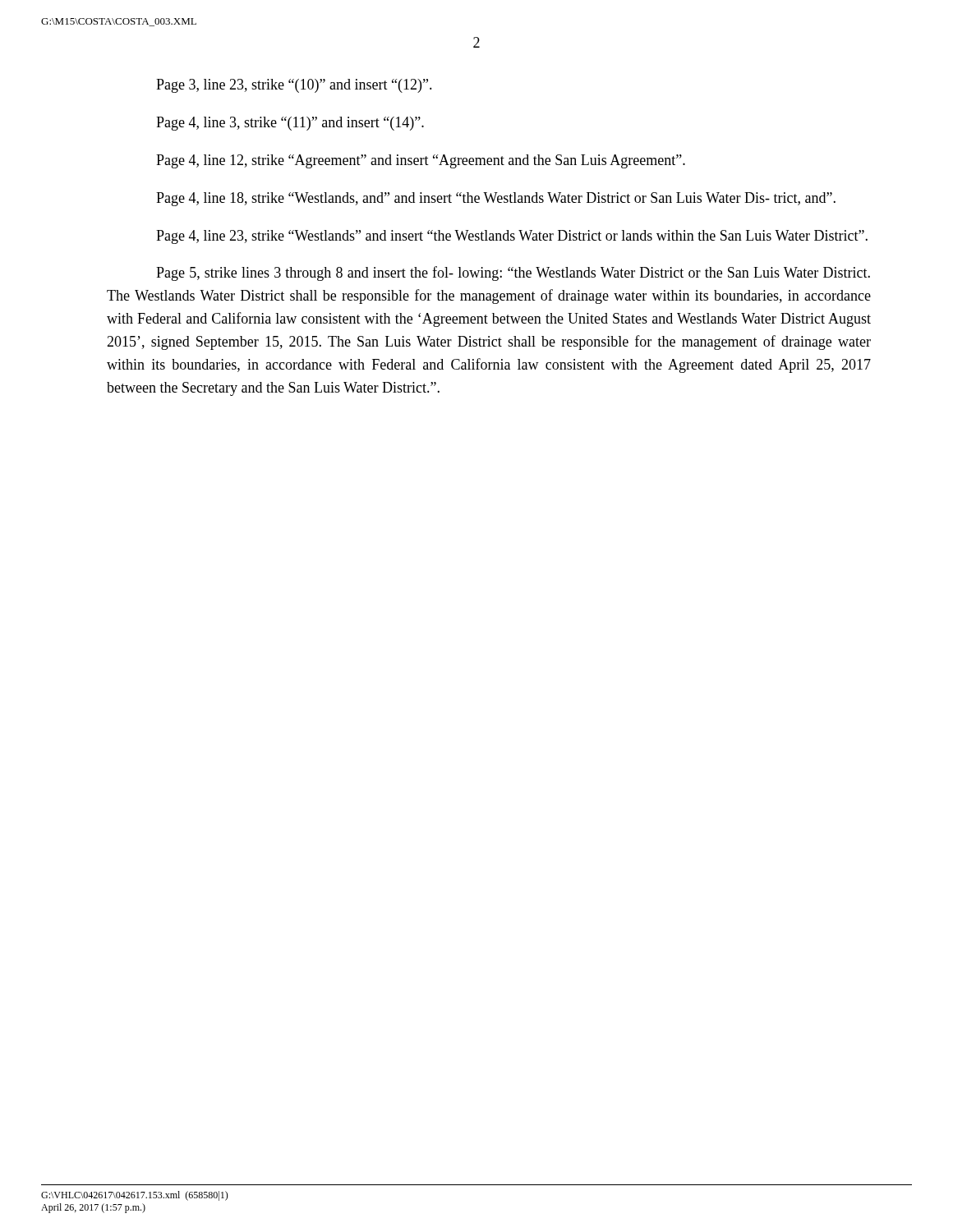Viewport: 953px width, 1232px height.
Task: Locate the region starting "Page 4, line 12, strike “Agreement” and"
Action: point(421,160)
